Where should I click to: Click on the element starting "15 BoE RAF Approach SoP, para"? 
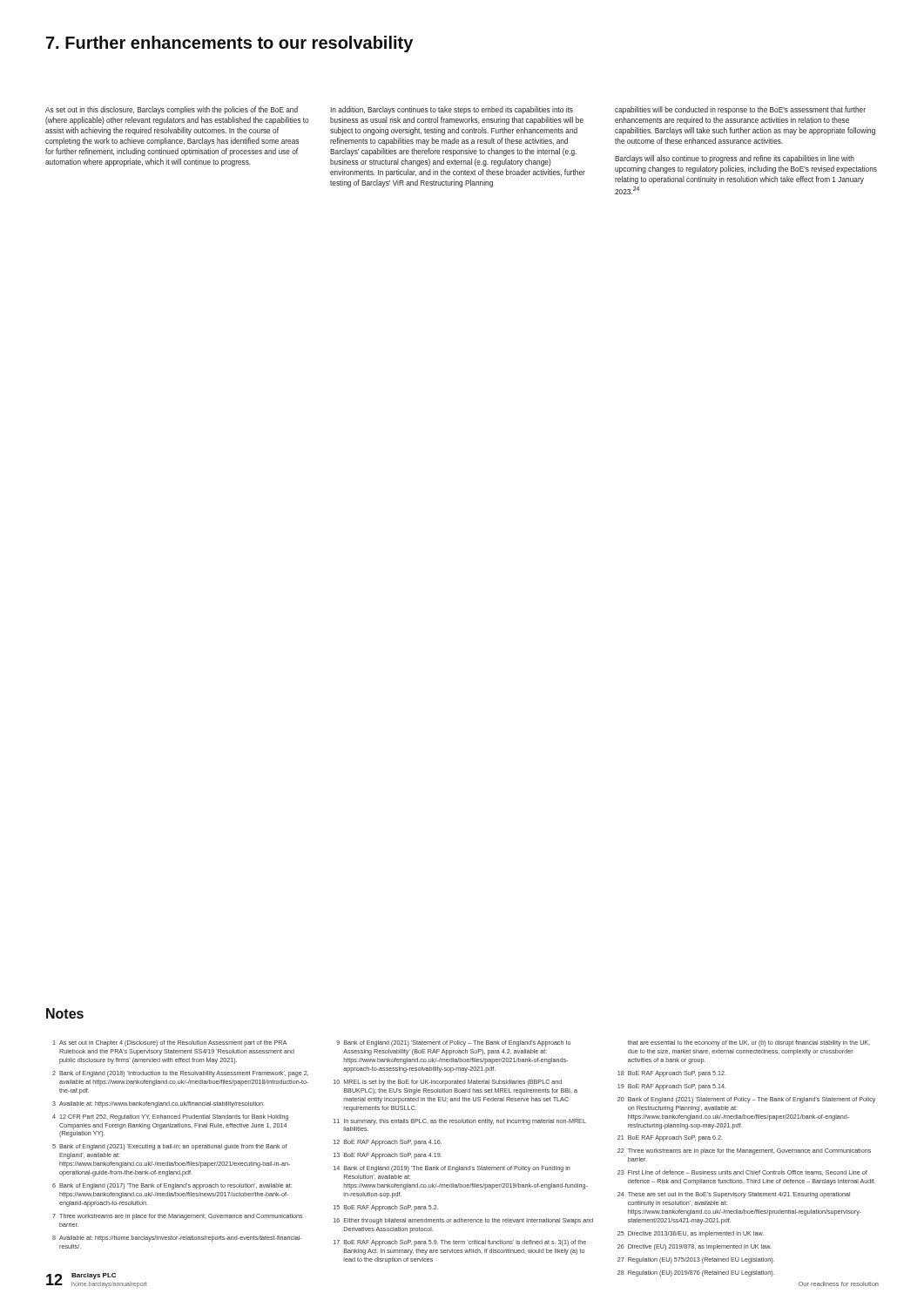coord(462,1208)
